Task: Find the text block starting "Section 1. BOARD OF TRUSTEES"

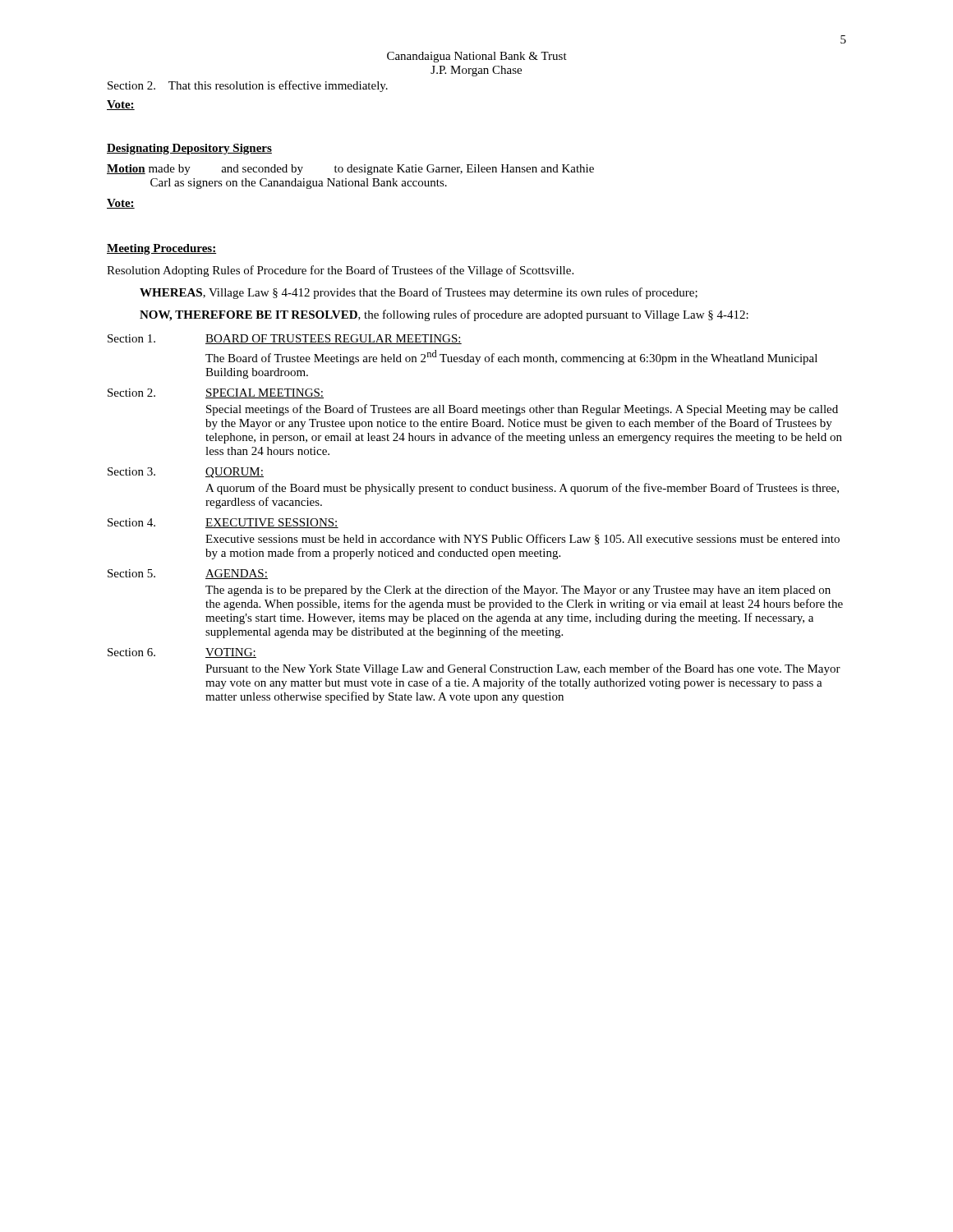Action: tap(476, 356)
